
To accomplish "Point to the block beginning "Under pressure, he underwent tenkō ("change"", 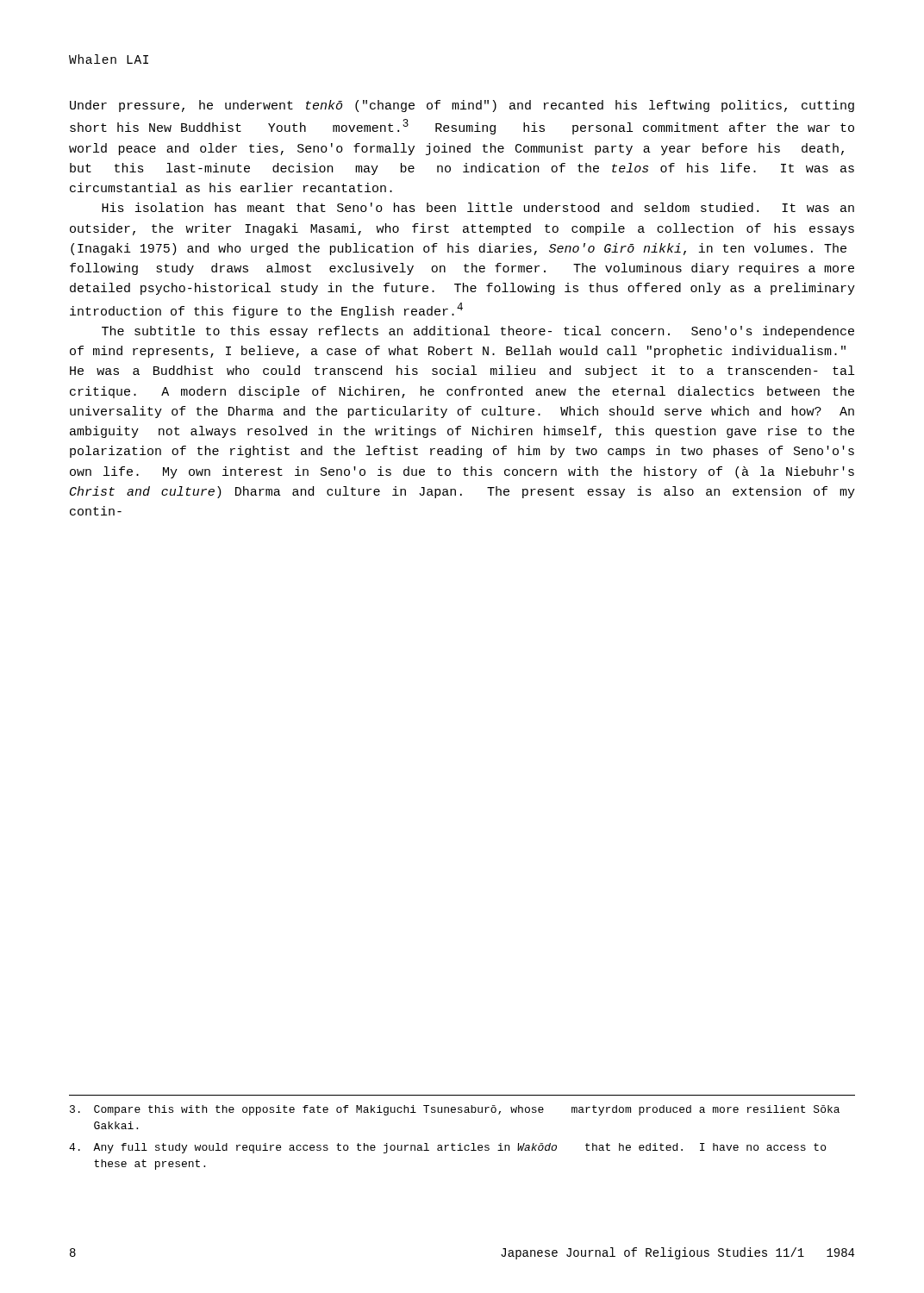I will [462, 310].
